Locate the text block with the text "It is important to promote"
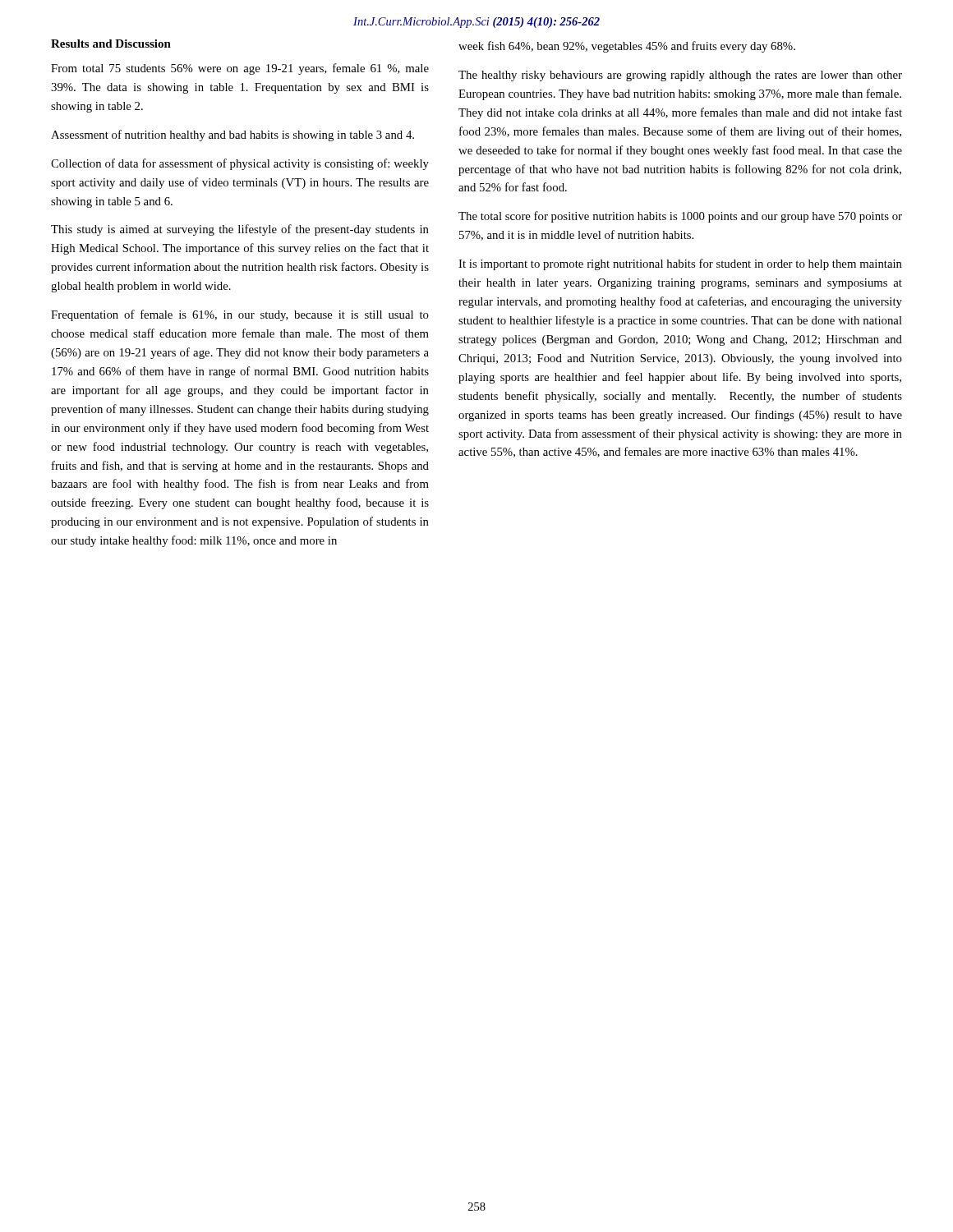The image size is (953, 1232). tap(680, 358)
